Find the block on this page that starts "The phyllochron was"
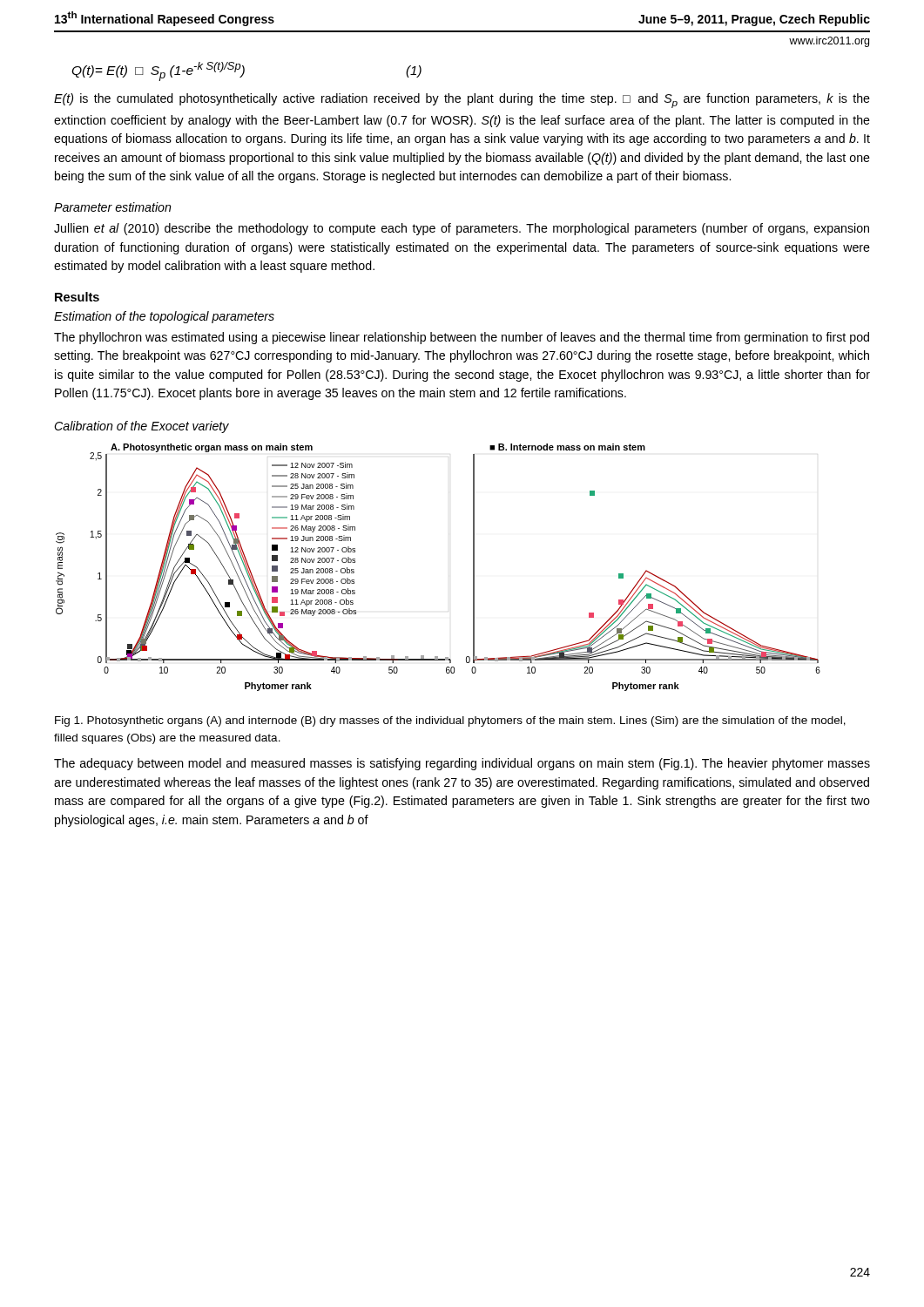 [x=462, y=365]
